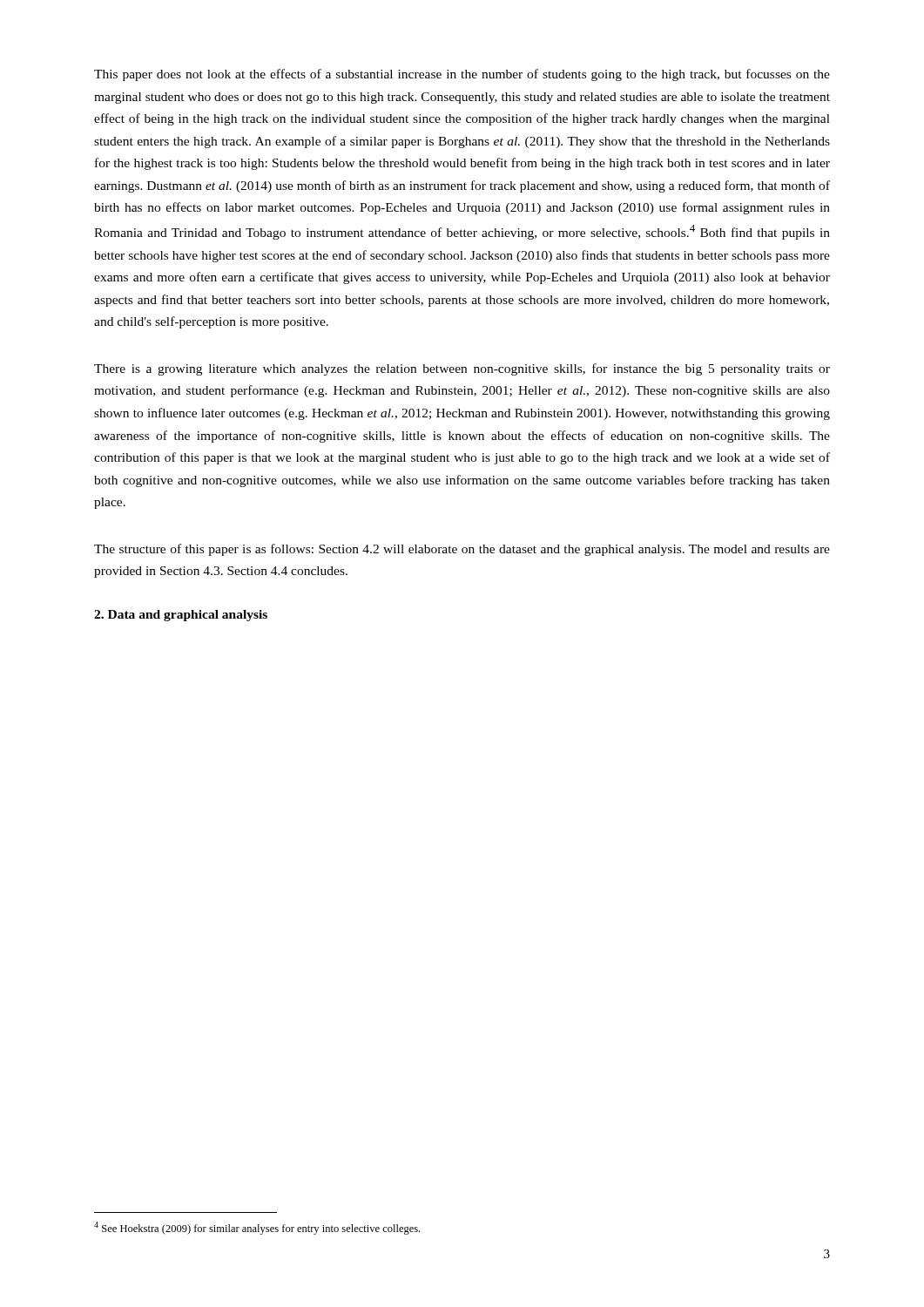Click on the text block with the text "This paper does not look at the effects"

(x=462, y=198)
